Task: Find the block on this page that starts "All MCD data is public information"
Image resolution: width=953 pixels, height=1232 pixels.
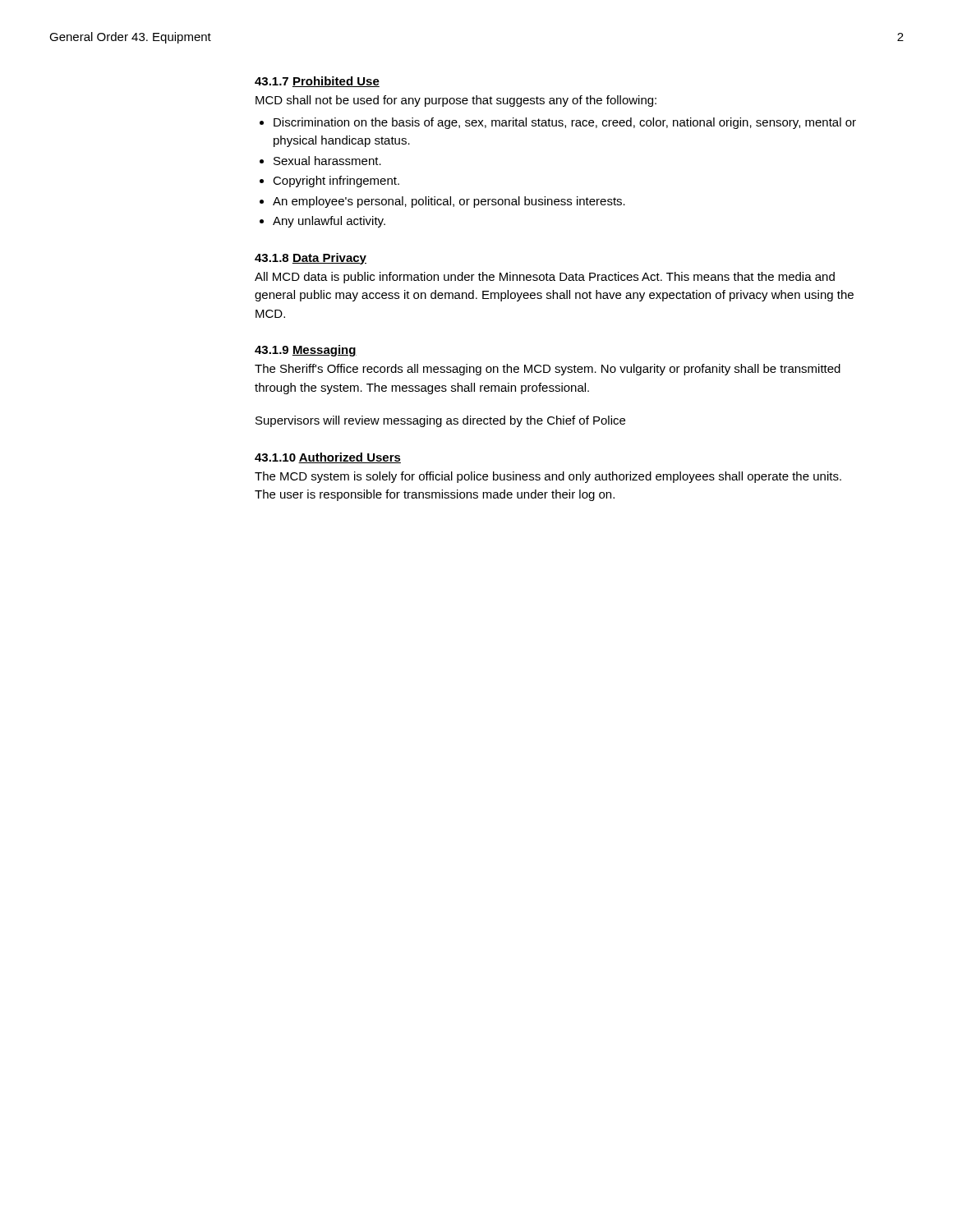Action: pos(554,294)
